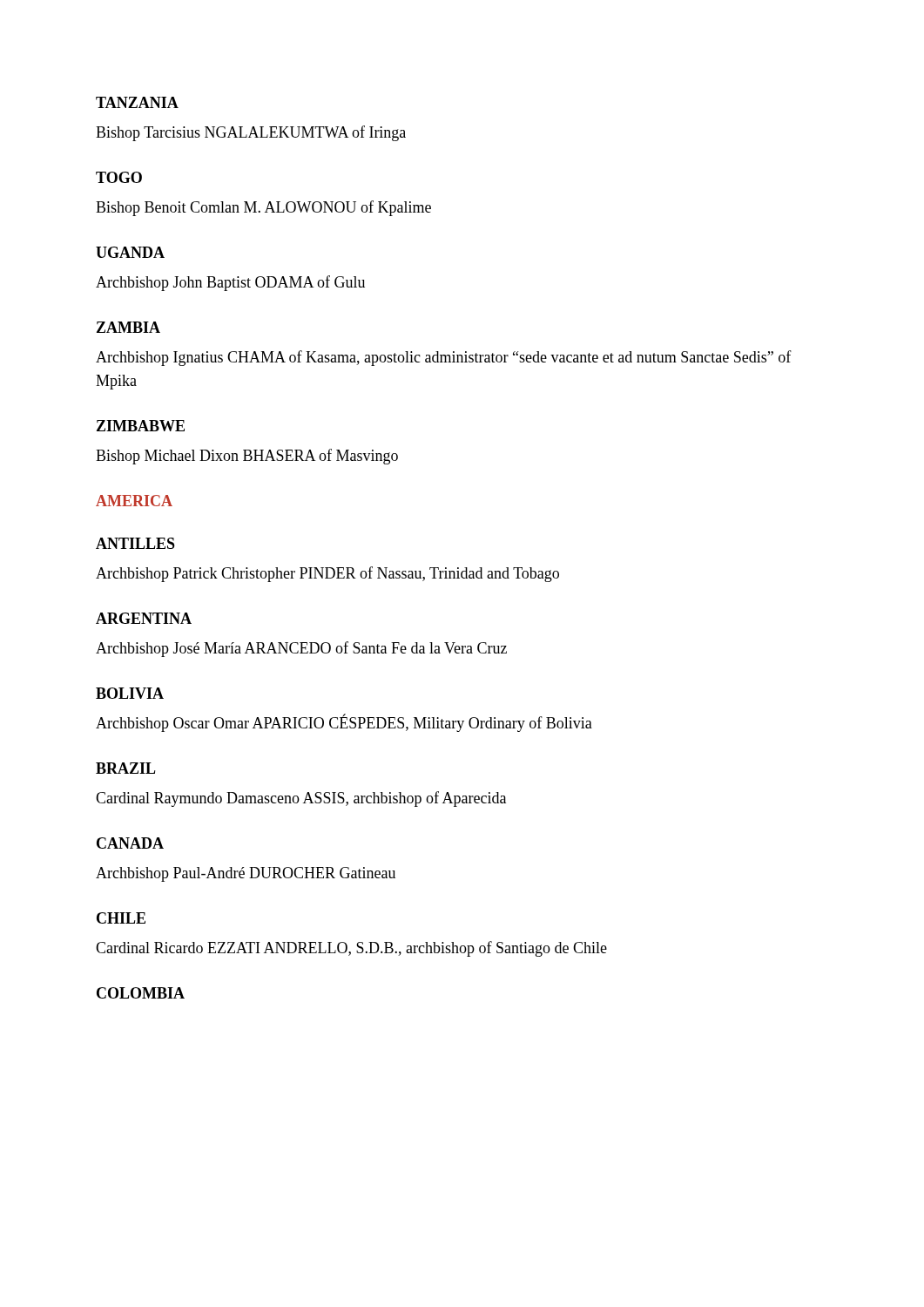Navigate to the element starting "Archbishop Paul-André DUROCHER Gatineau"

pyautogui.click(x=246, y=873)
